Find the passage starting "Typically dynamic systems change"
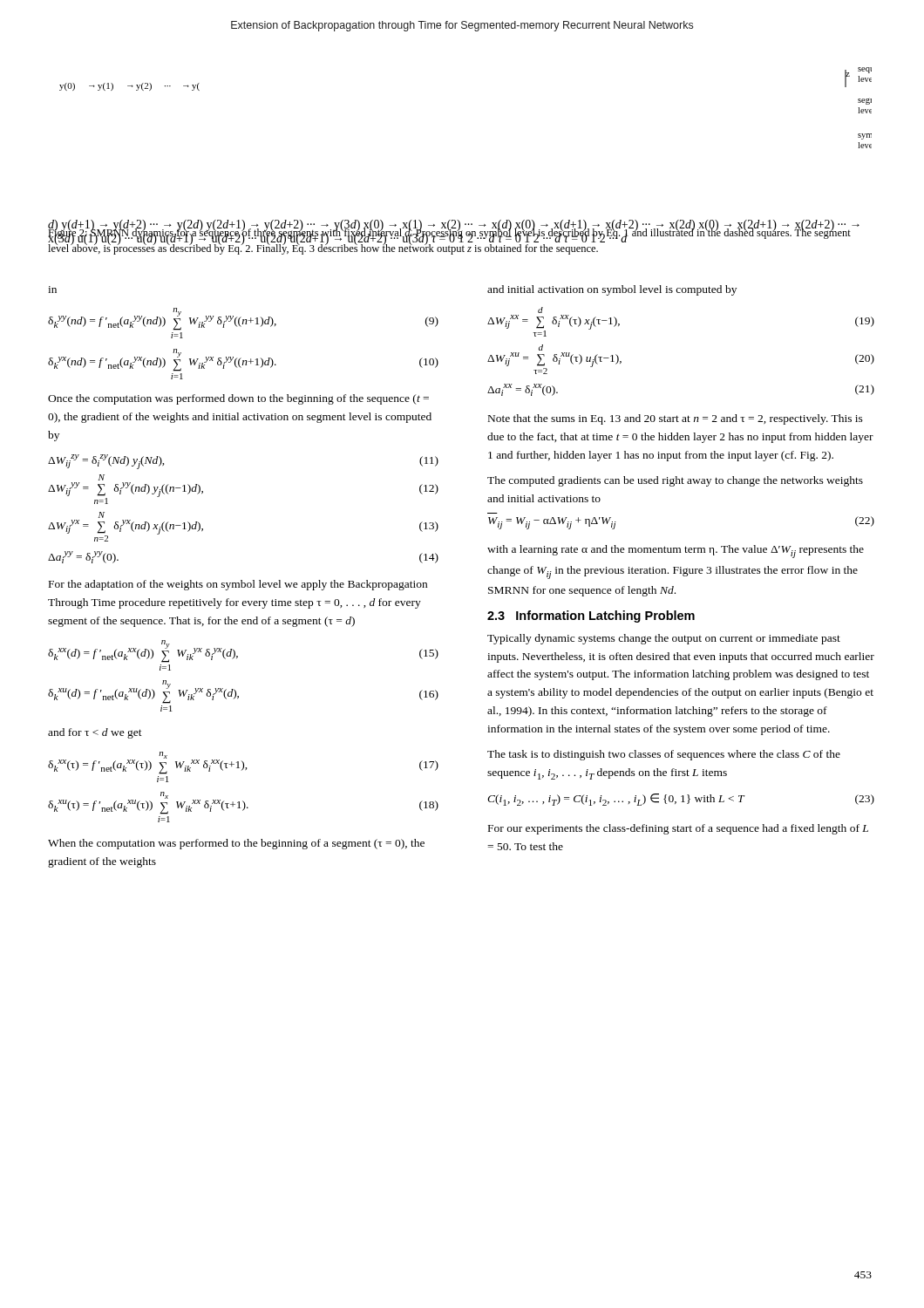 pyautogui.click(x=681, y=683)
